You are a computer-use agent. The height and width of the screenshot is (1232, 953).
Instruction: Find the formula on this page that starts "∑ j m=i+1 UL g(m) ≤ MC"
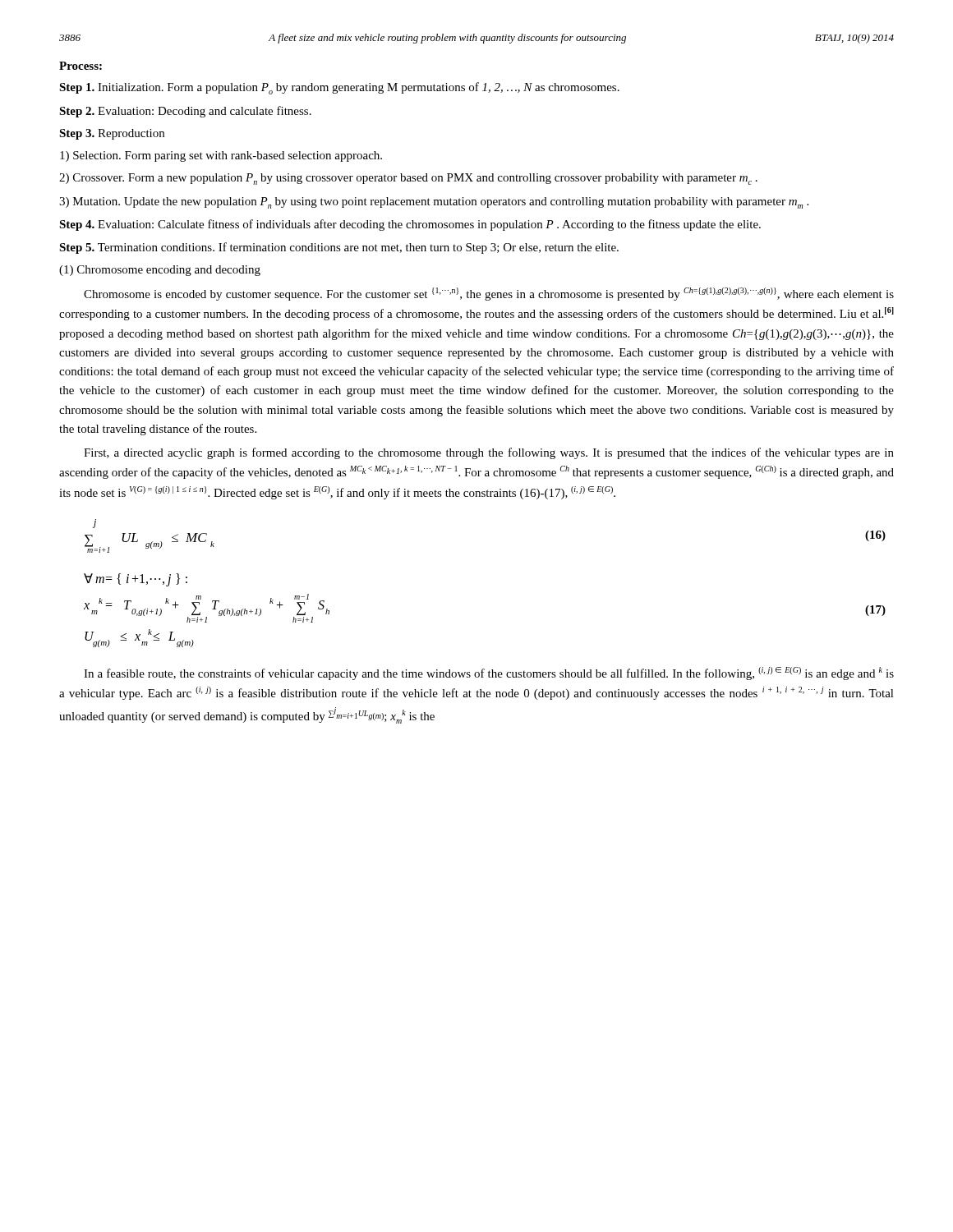click(94, 524)
